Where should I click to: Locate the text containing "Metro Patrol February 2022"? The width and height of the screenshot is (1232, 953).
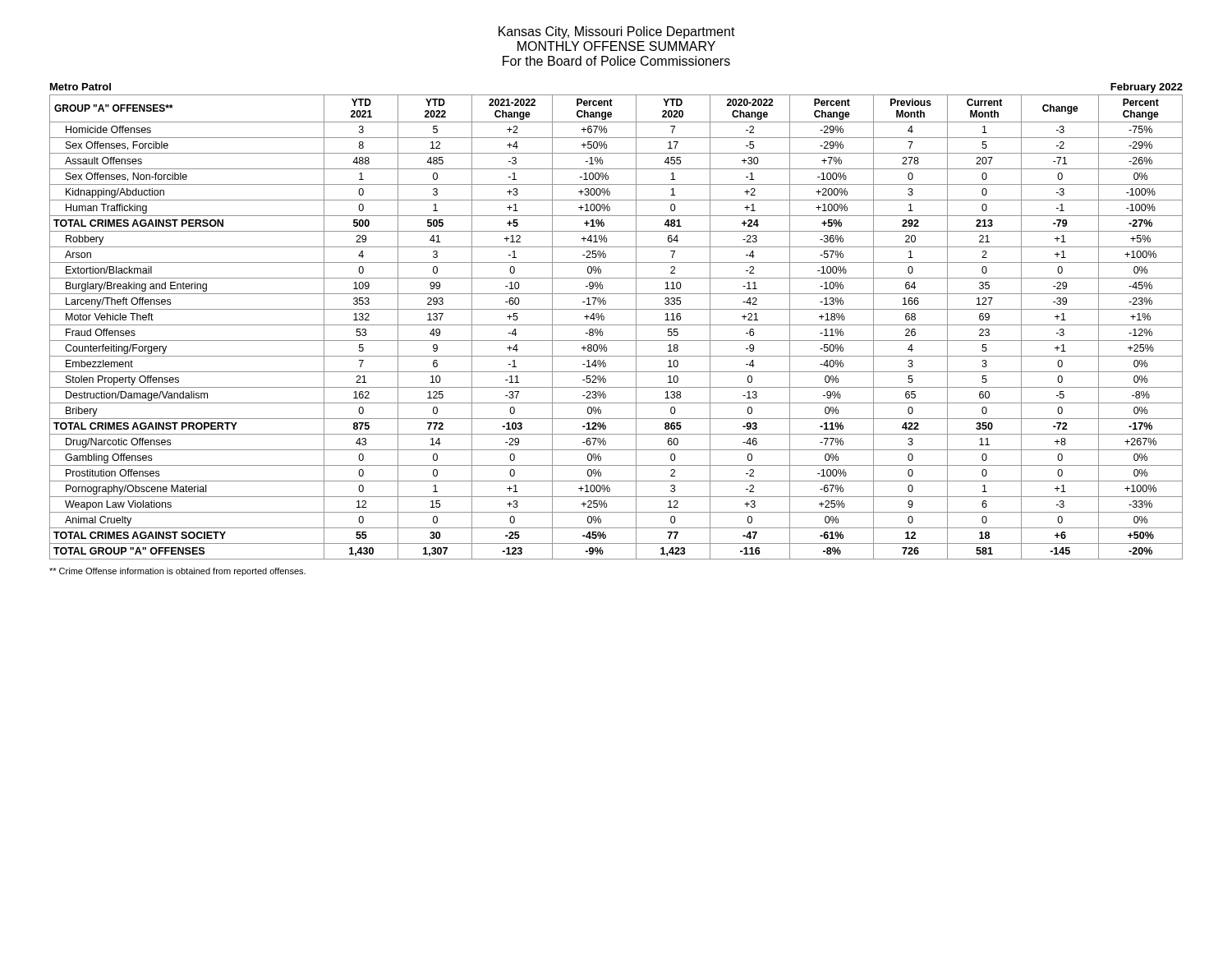pyautogui.click(x=616, y=87)
